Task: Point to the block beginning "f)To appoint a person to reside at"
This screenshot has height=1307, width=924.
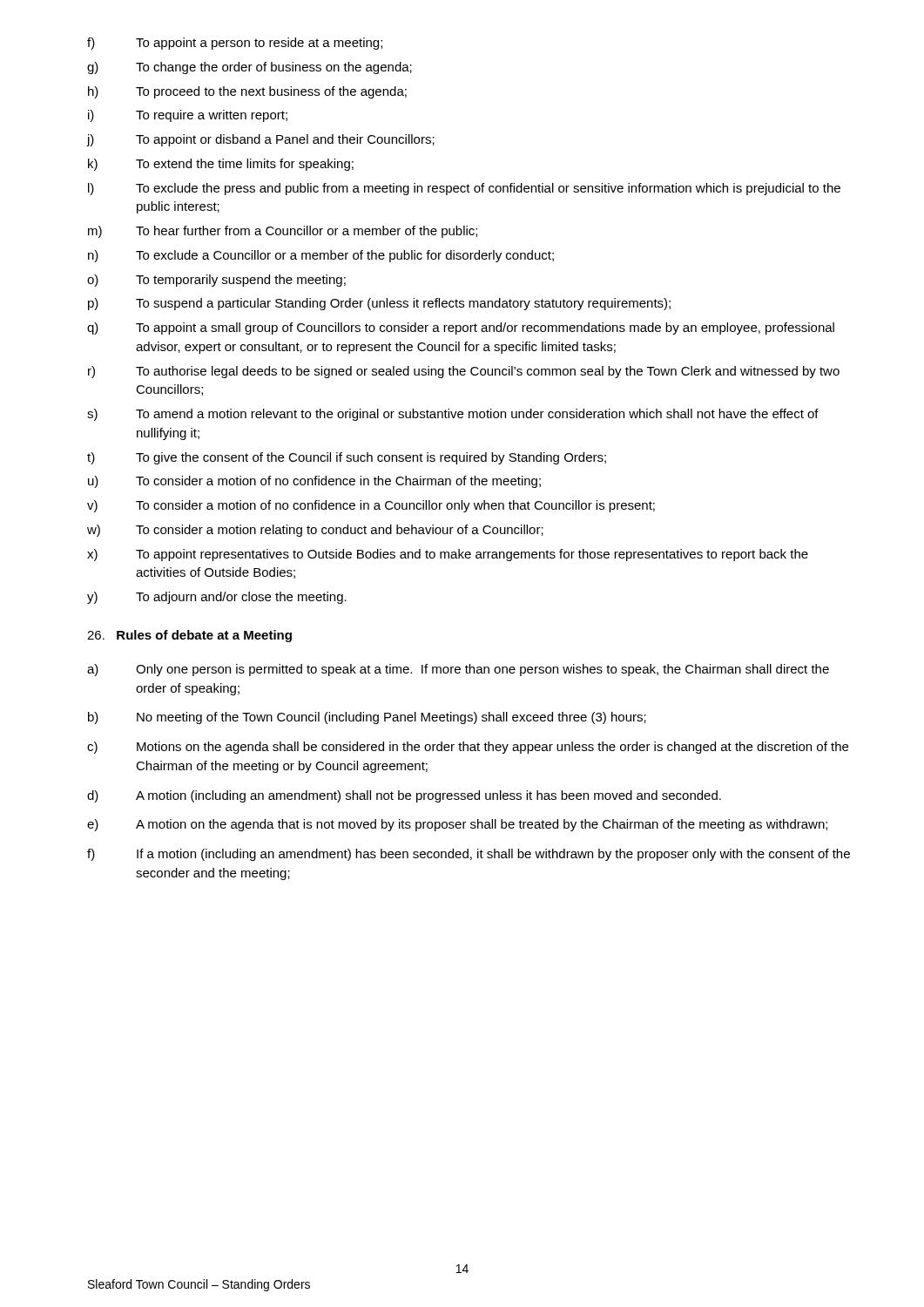Action: click(235, 44)
